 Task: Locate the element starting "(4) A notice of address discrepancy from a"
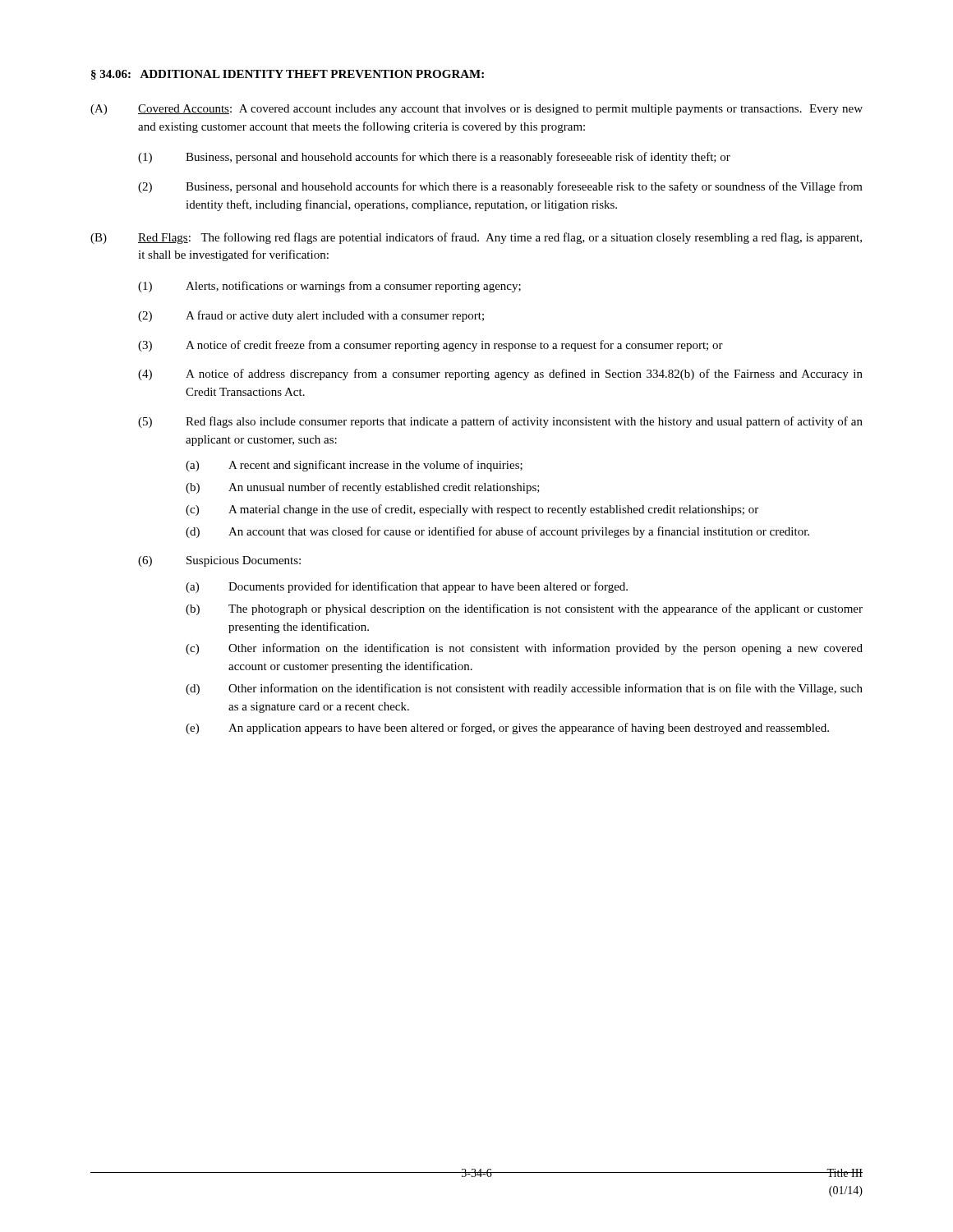[x=500, y=384]
